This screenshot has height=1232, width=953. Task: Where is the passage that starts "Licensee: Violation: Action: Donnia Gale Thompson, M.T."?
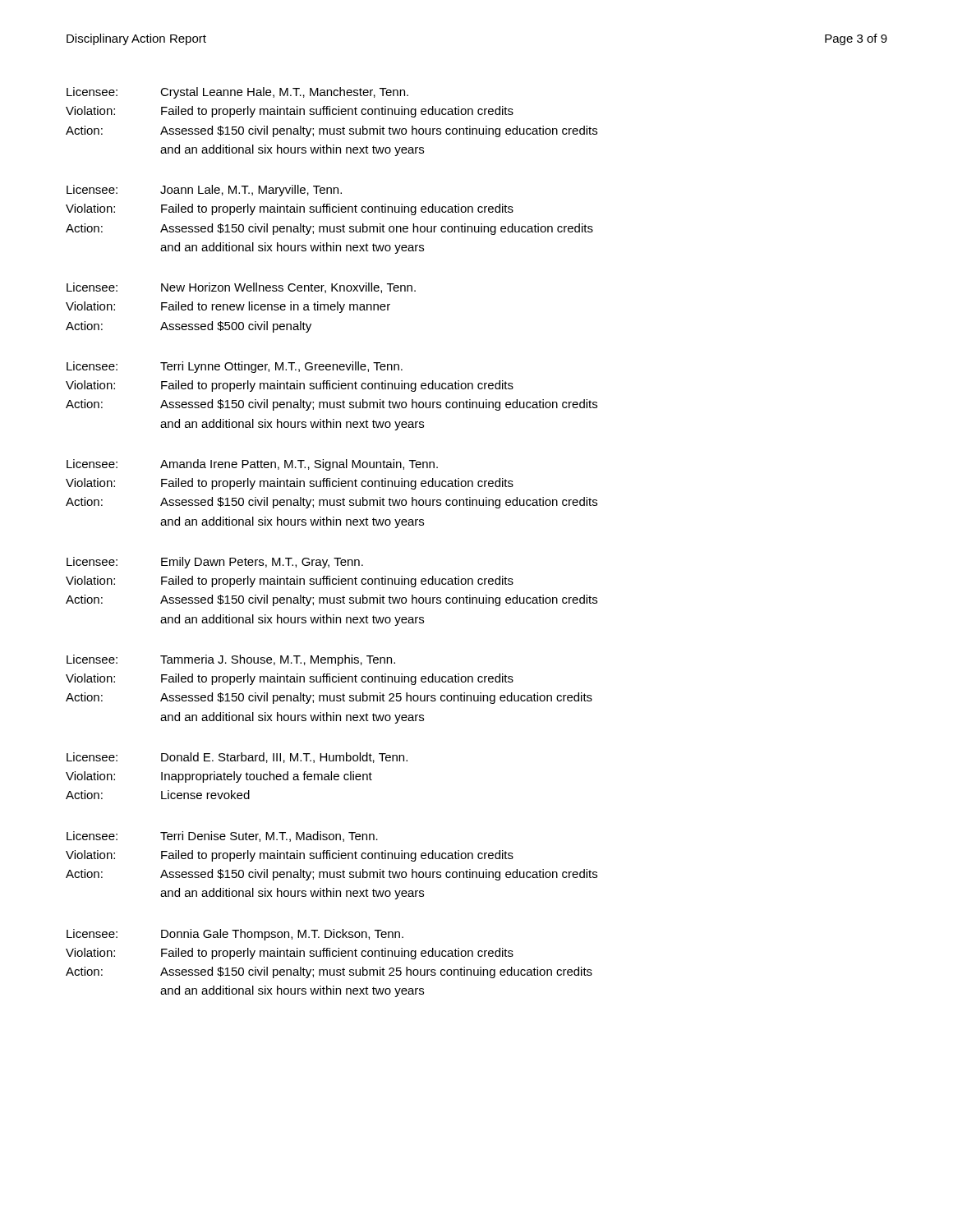(476, 962)
